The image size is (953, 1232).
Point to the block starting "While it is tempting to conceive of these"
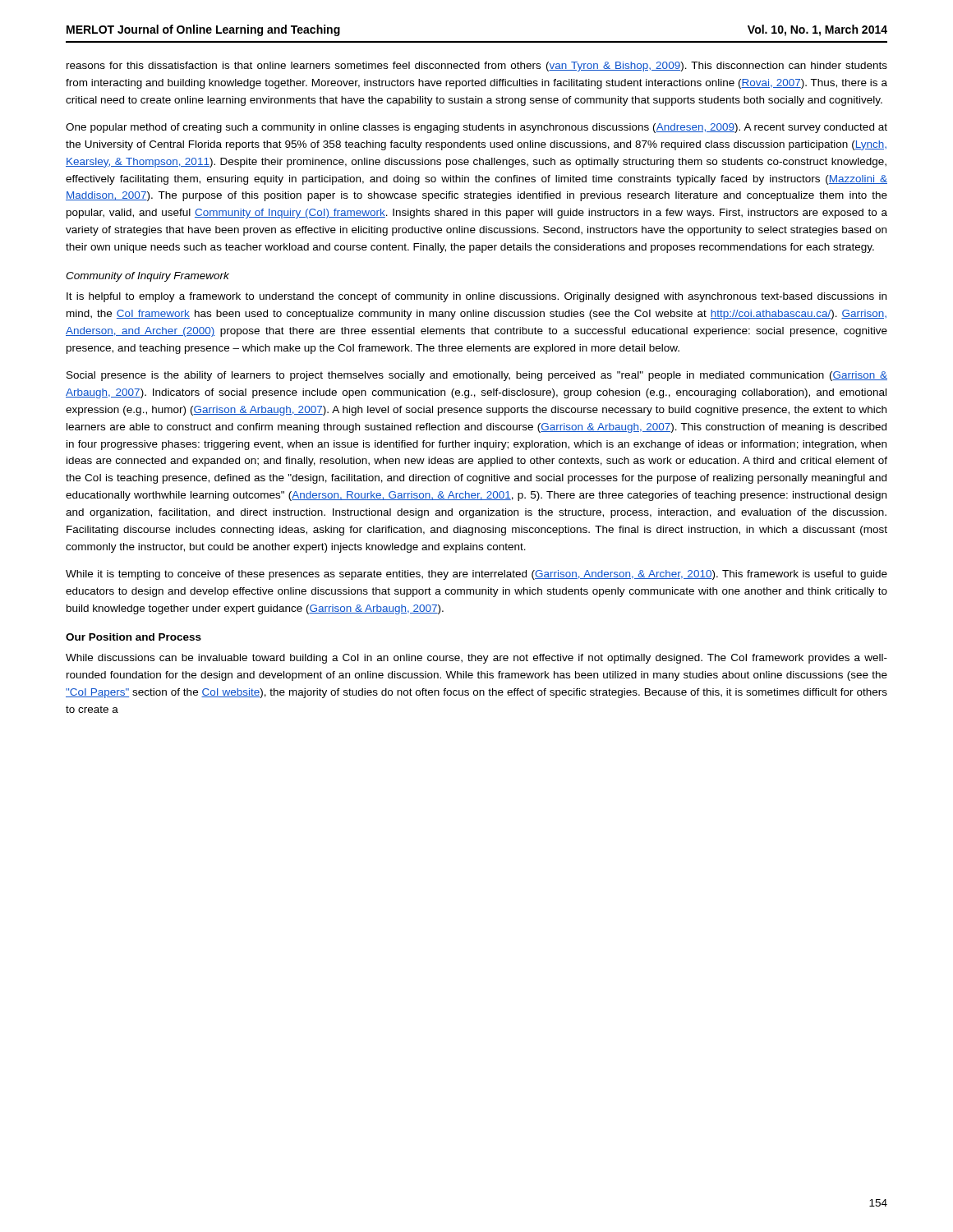point(476,591)
